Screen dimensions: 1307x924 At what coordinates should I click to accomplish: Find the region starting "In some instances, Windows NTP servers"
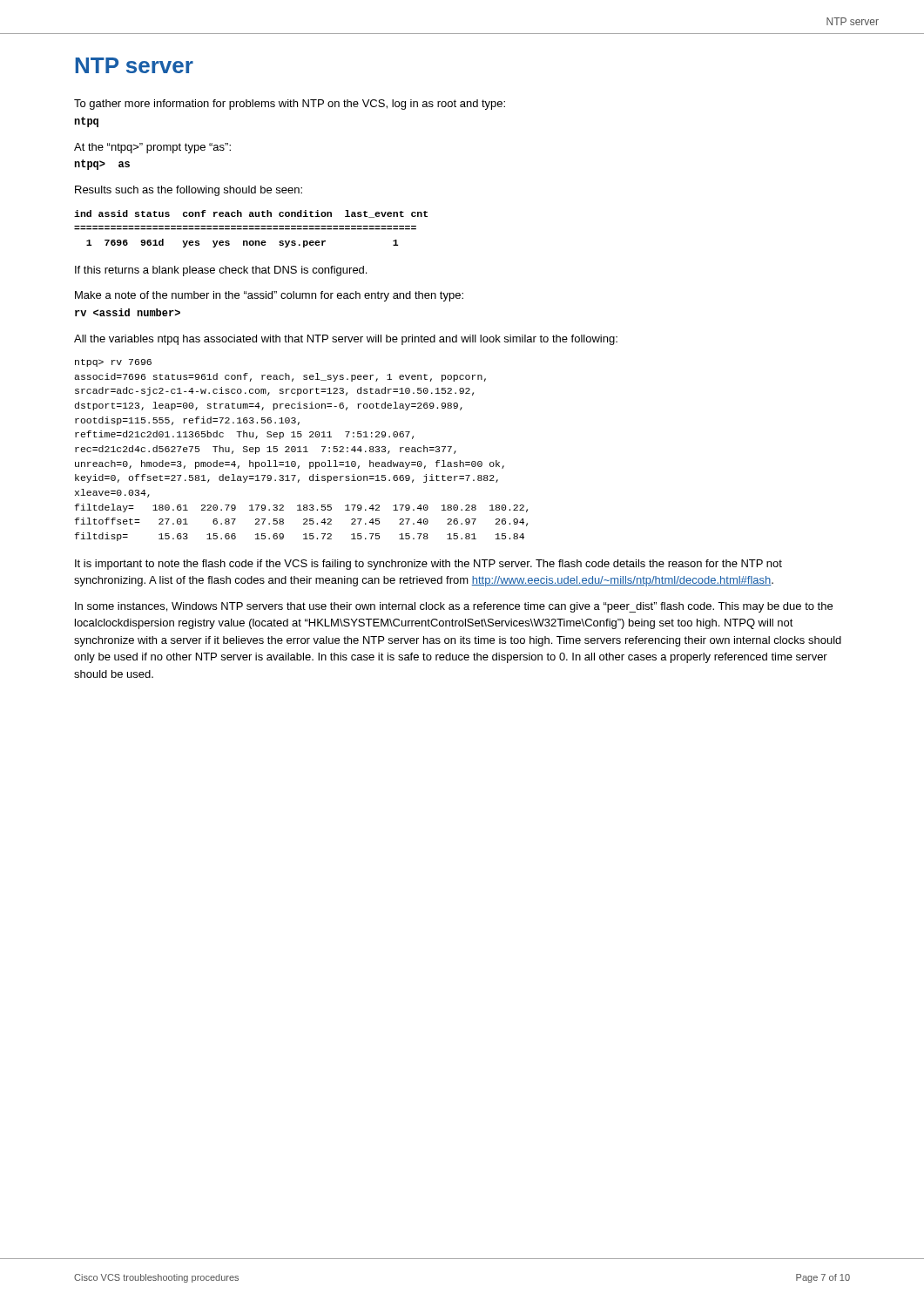462,640
